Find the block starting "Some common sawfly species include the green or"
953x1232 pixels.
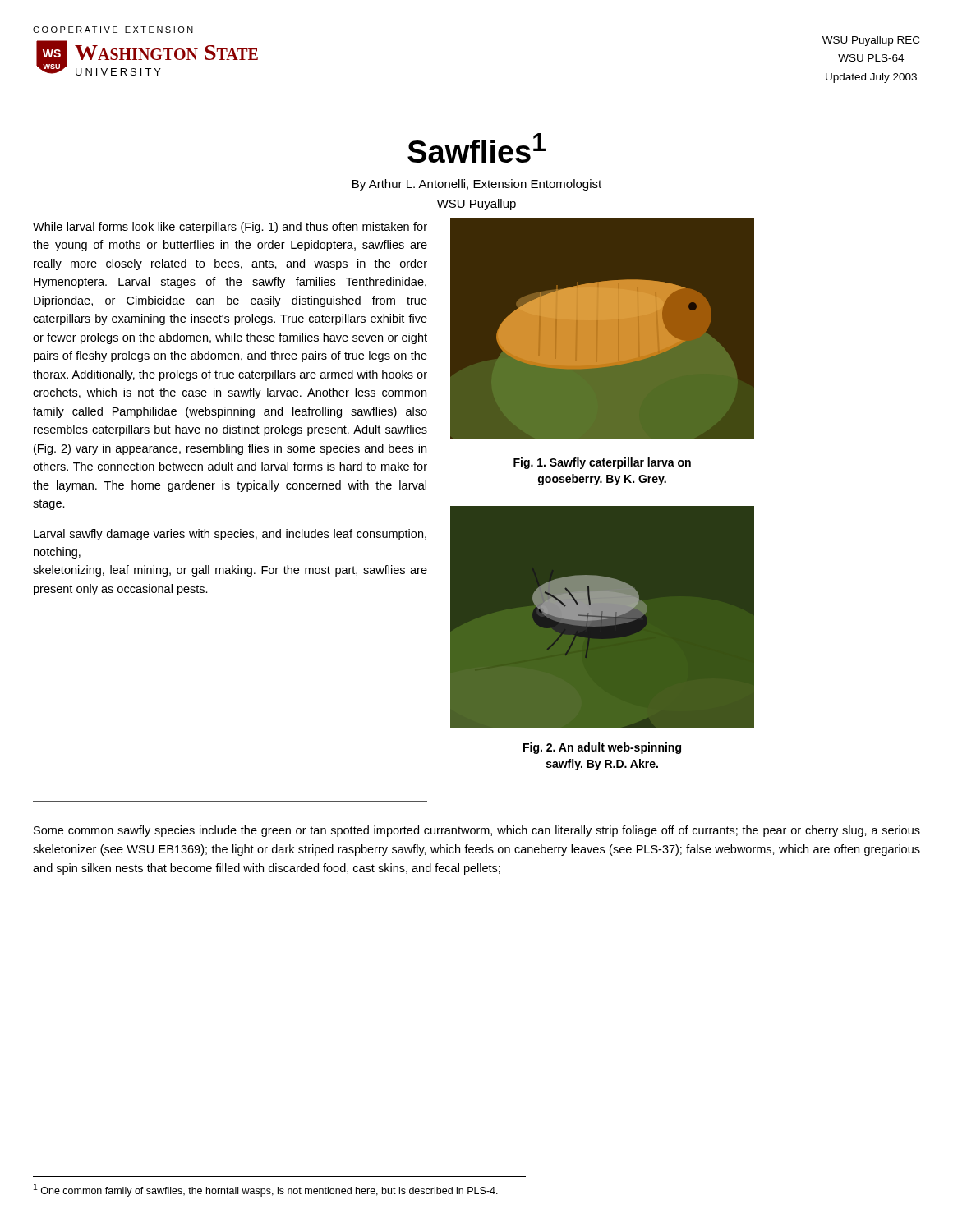click(x=476, y=849)
